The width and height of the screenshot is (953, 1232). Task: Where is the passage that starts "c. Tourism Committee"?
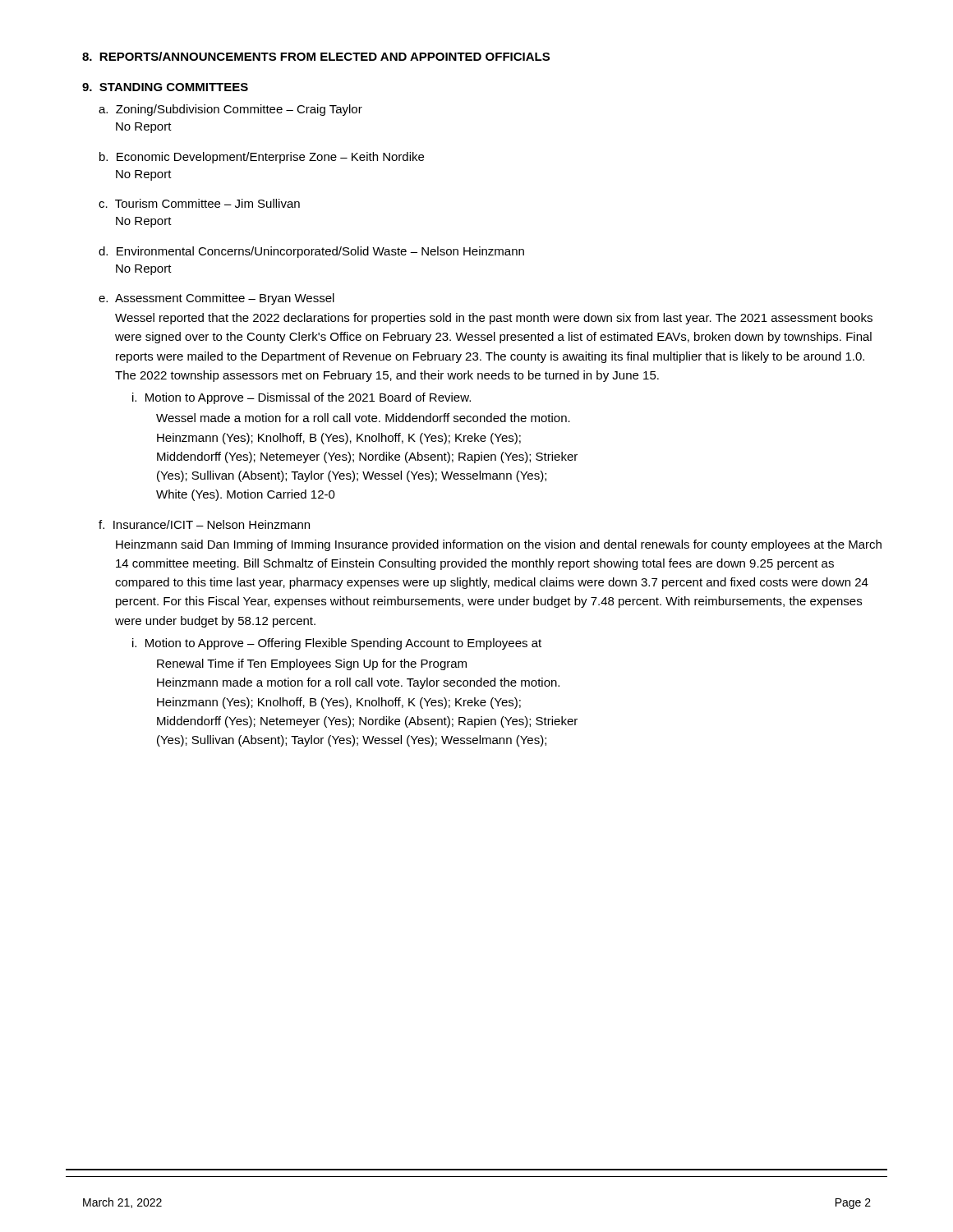click(x=199, y=203)
